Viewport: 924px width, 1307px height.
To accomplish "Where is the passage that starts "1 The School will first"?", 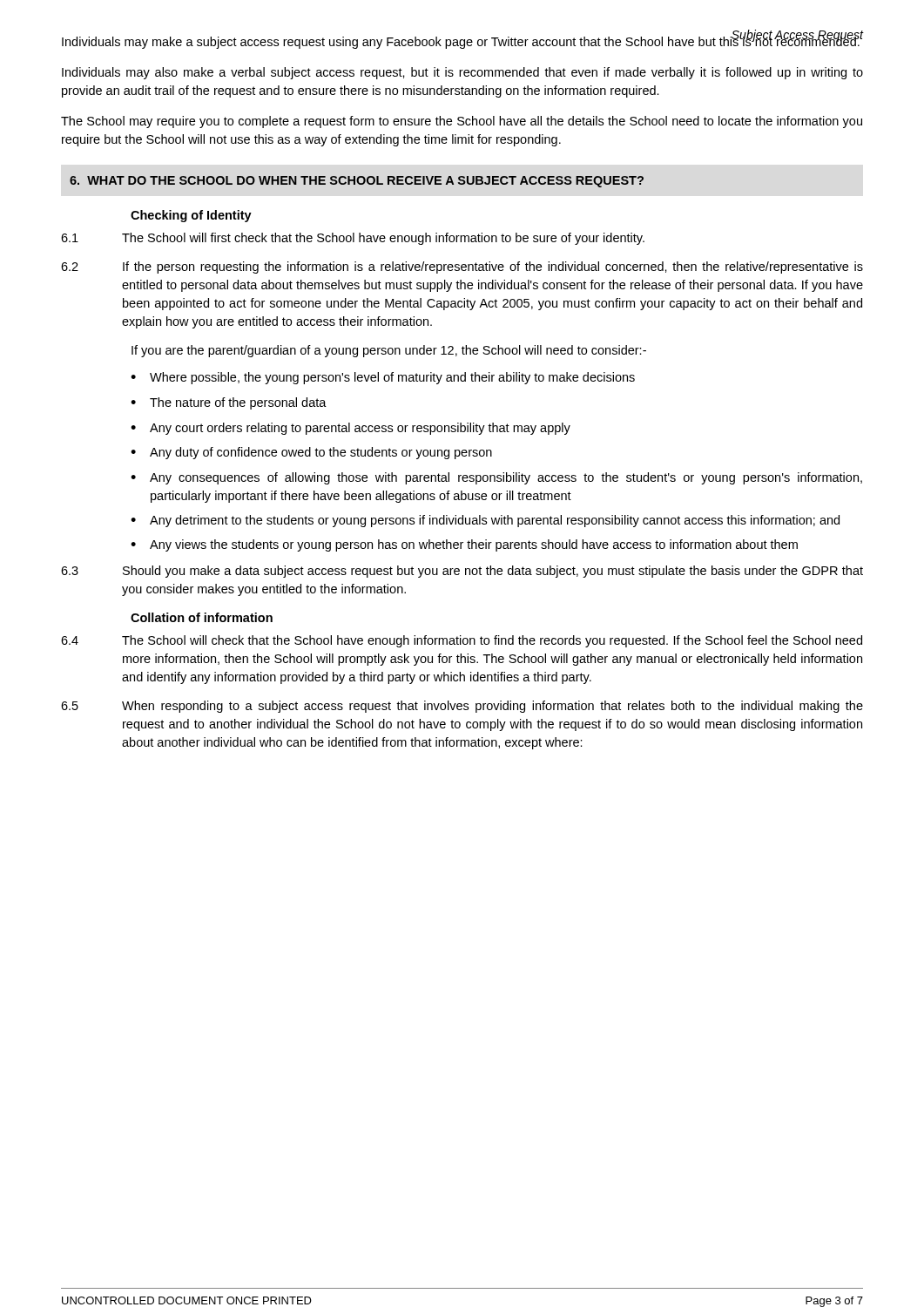I will click(x=462, y=239).
